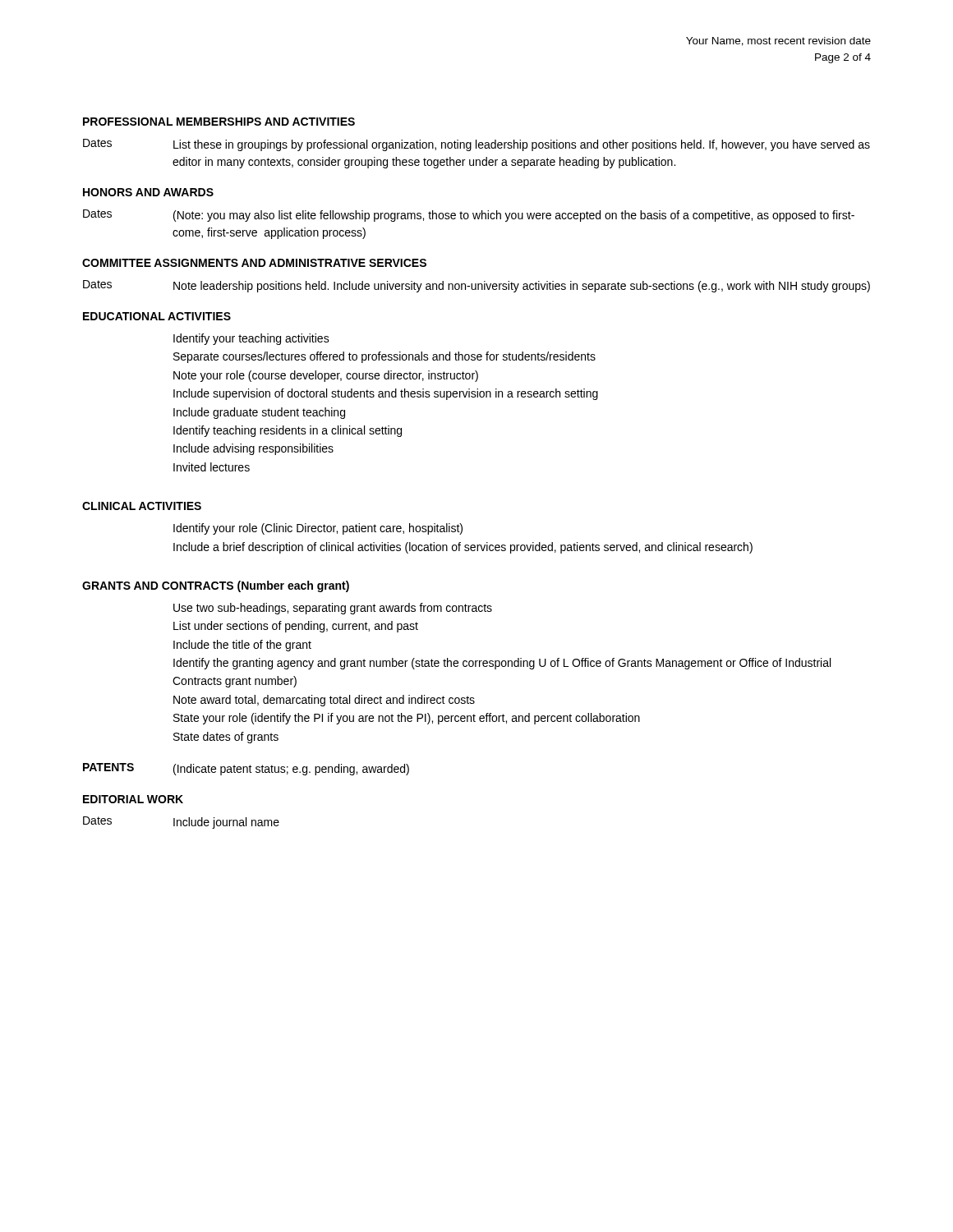Find "Identify your teaching activities" on this page

tap(251, 338)
